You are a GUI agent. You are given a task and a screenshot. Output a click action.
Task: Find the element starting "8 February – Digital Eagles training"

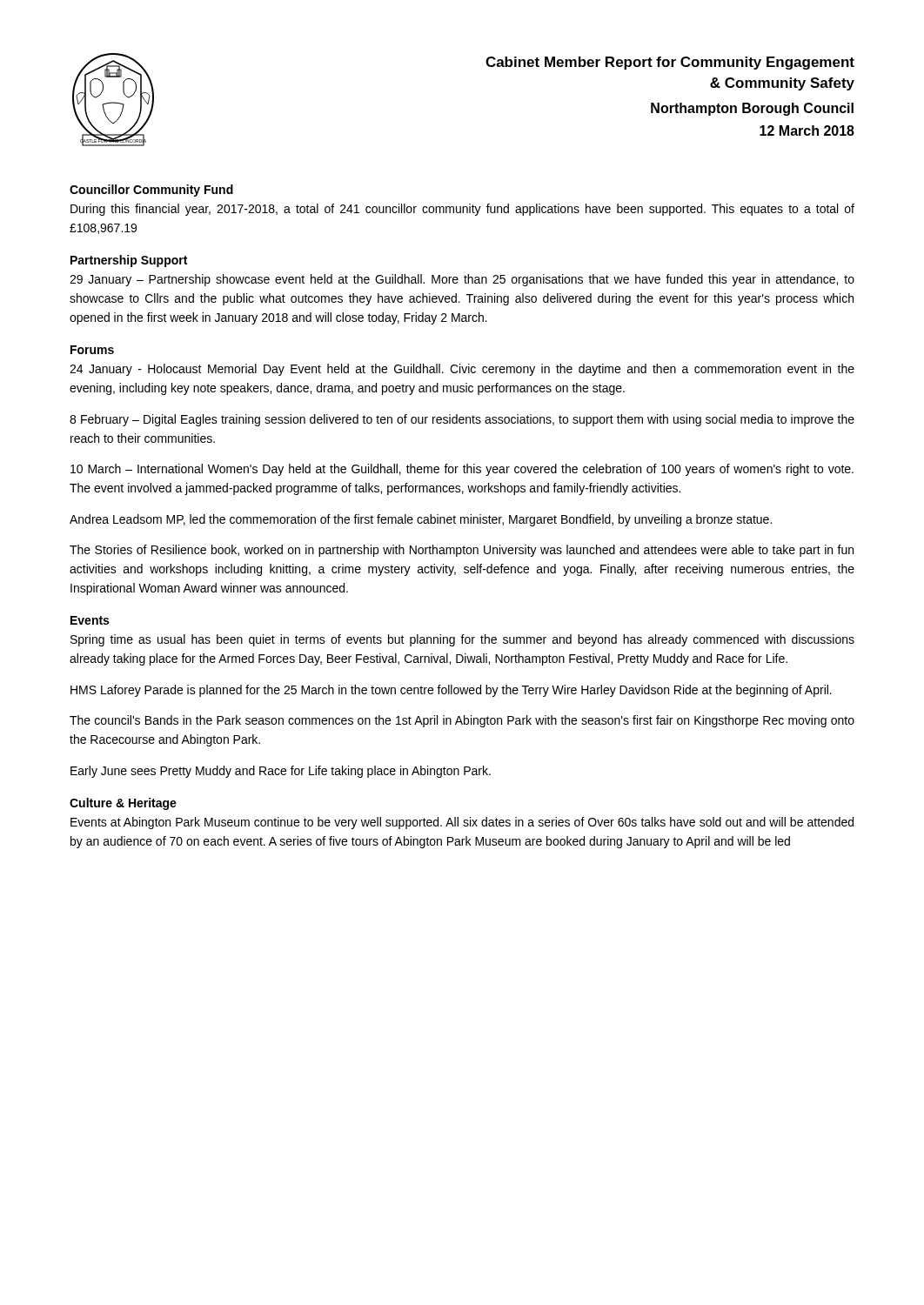pyautogui.click(x=462, y=429)
